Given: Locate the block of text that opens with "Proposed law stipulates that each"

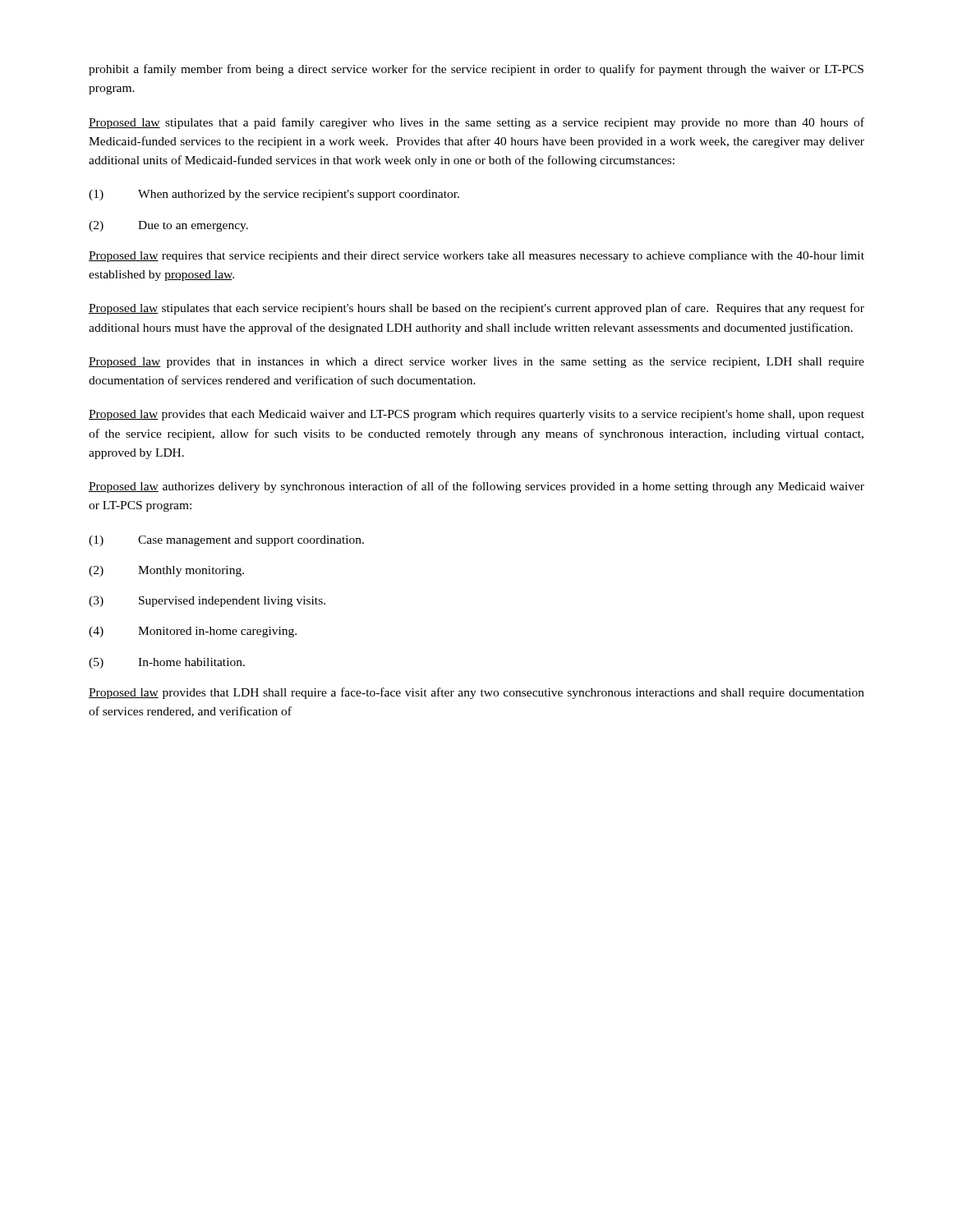Looking at the screenshot, I should coord(476,317).
